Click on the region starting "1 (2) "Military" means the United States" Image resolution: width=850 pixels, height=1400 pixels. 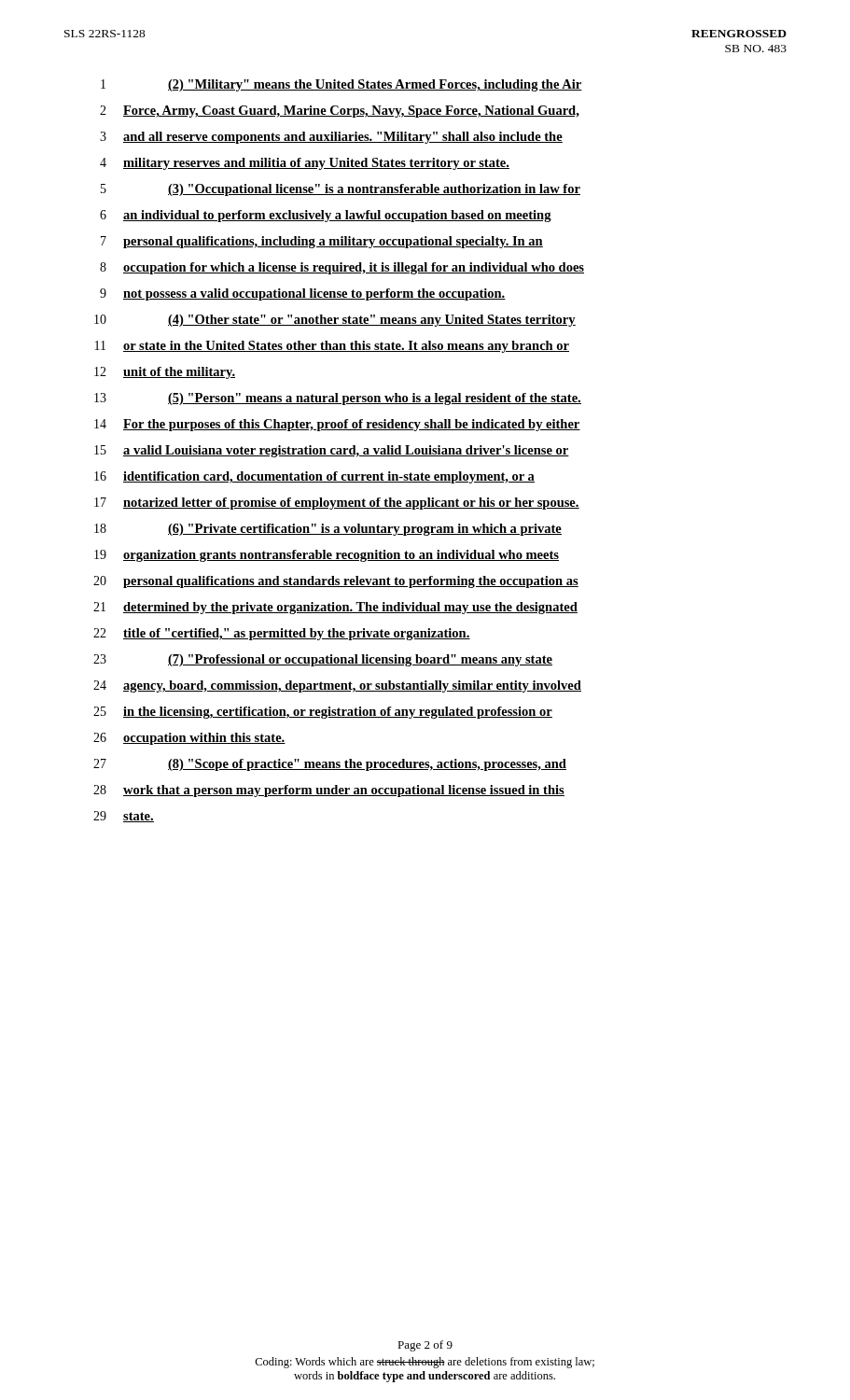425,85
